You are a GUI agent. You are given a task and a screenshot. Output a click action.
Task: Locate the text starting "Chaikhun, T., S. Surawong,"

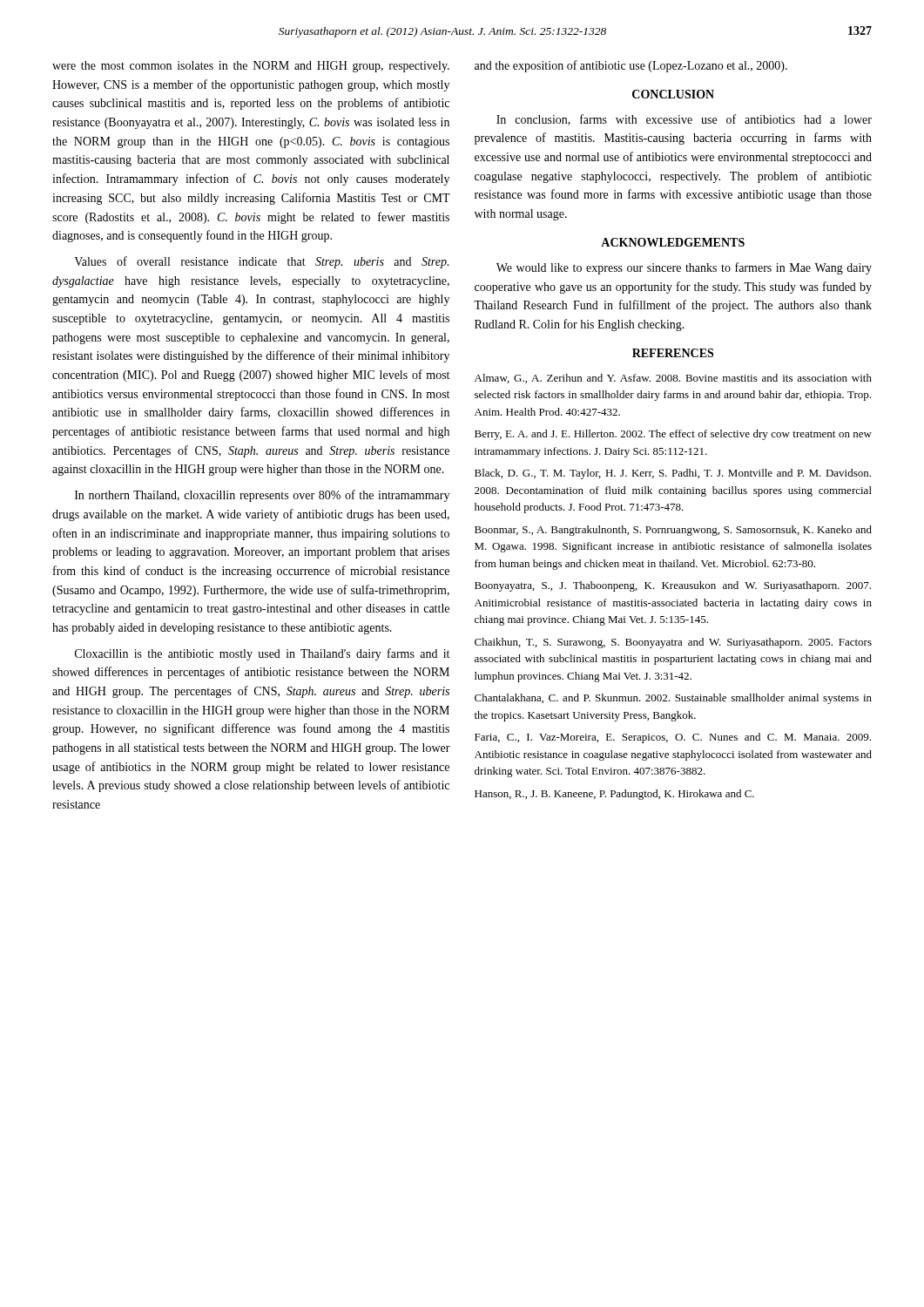click(673, 659)
